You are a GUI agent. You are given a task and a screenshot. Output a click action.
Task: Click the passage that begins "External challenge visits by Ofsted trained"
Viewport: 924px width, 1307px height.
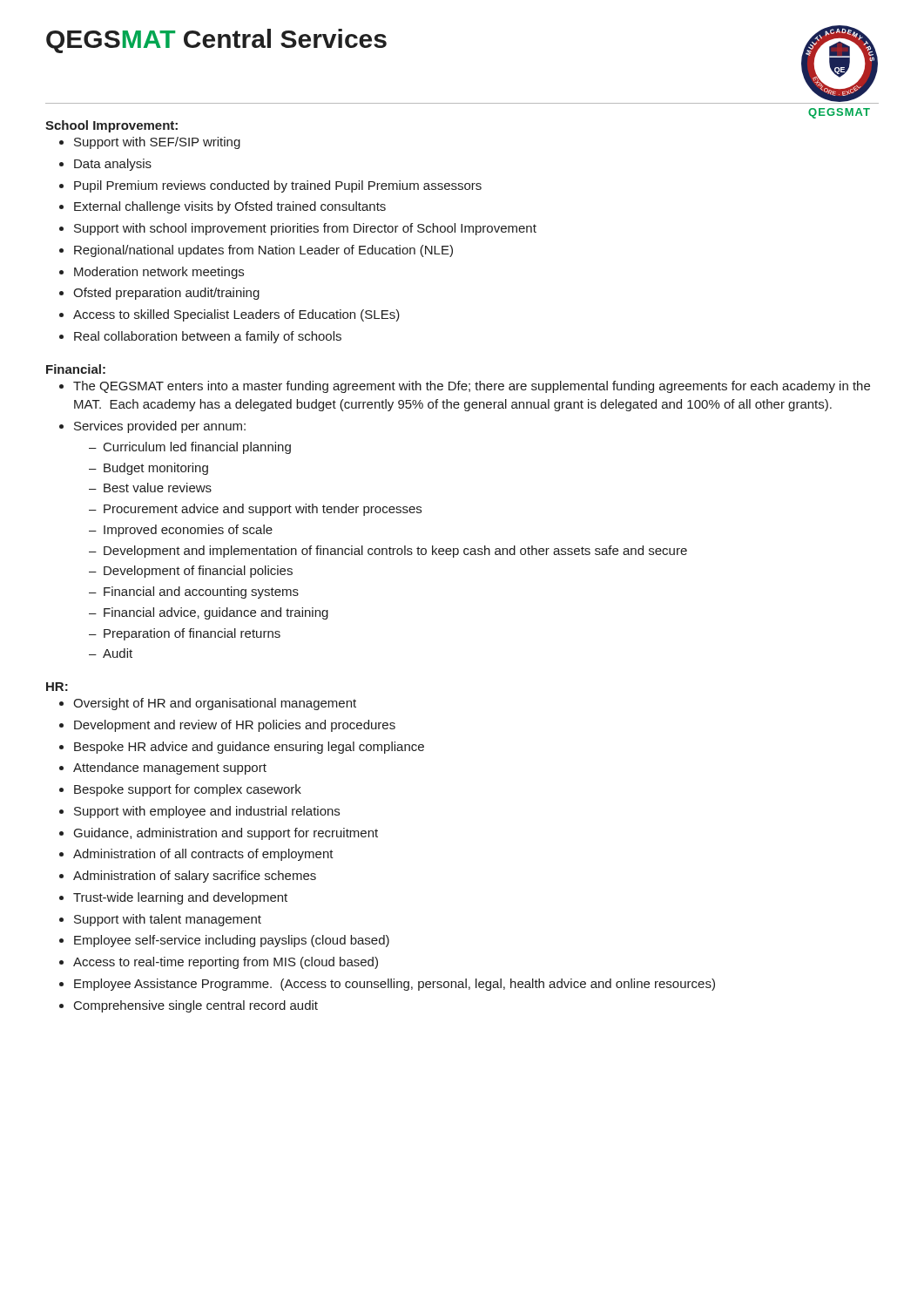click(230, 206)
